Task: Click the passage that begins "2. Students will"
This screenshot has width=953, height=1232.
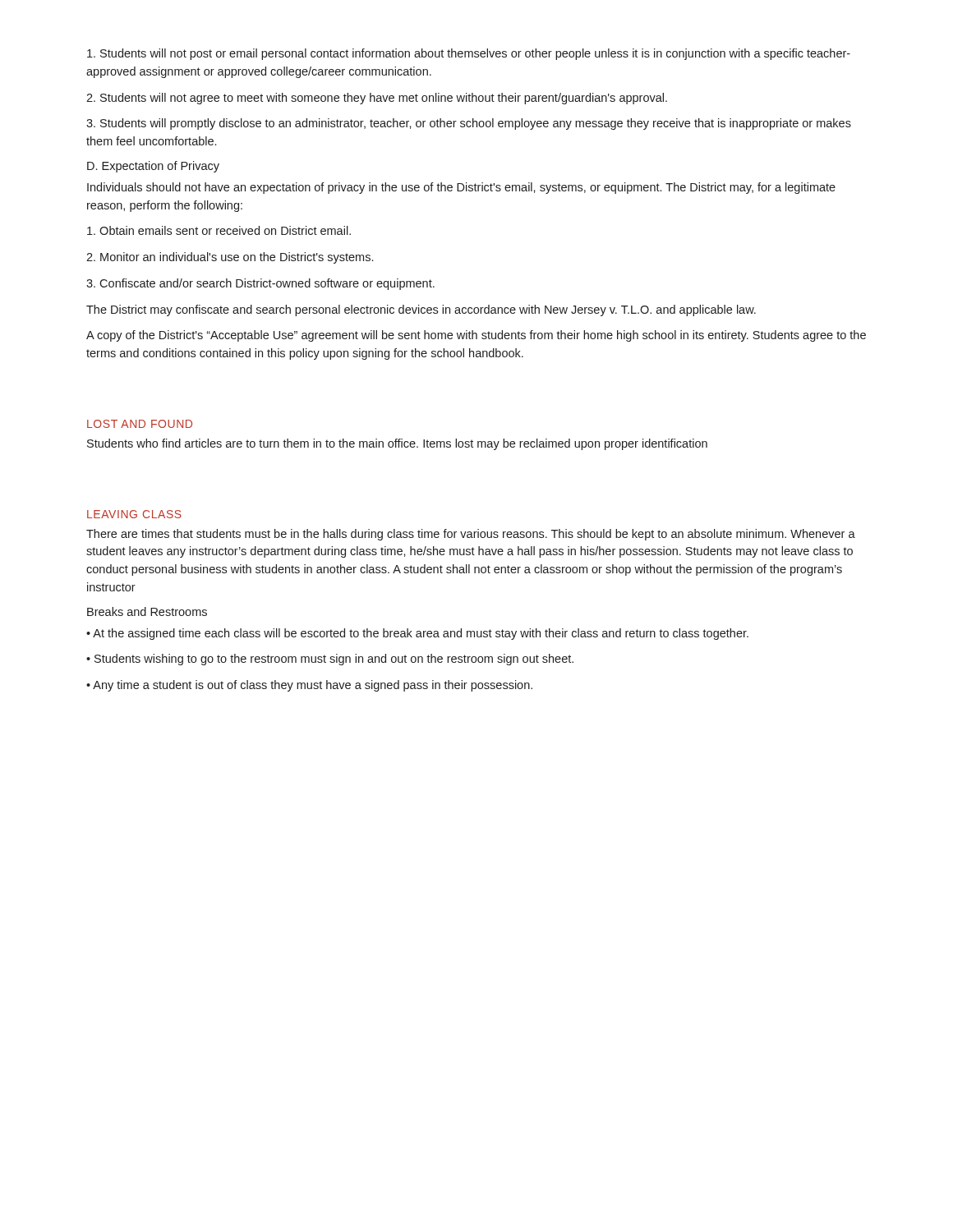Action: 377,97
